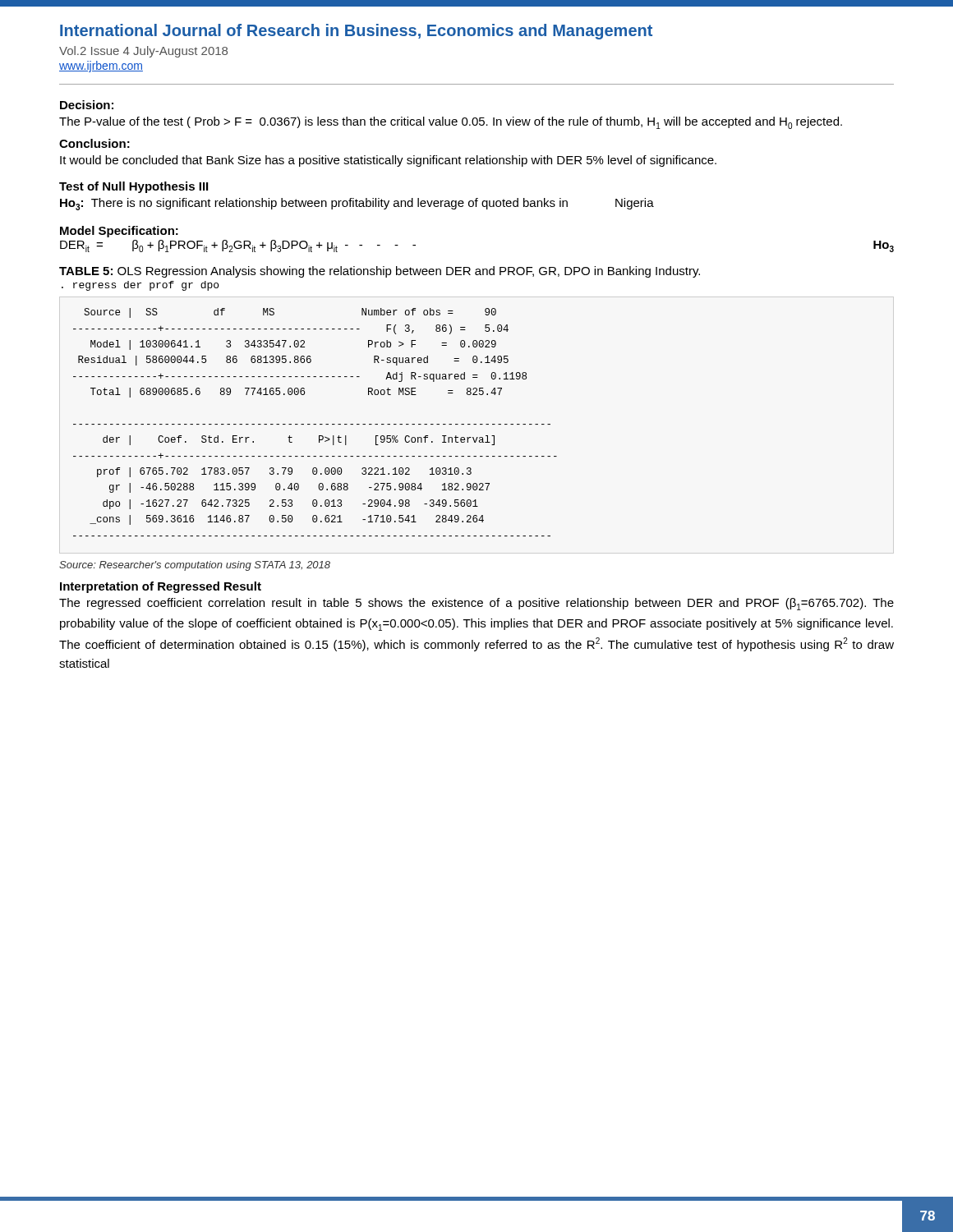Click on the text block containing "It would be concluded that Bank Size"
Image resolution: width=953 pixels, height=1232 pixels.
(388, 159)
